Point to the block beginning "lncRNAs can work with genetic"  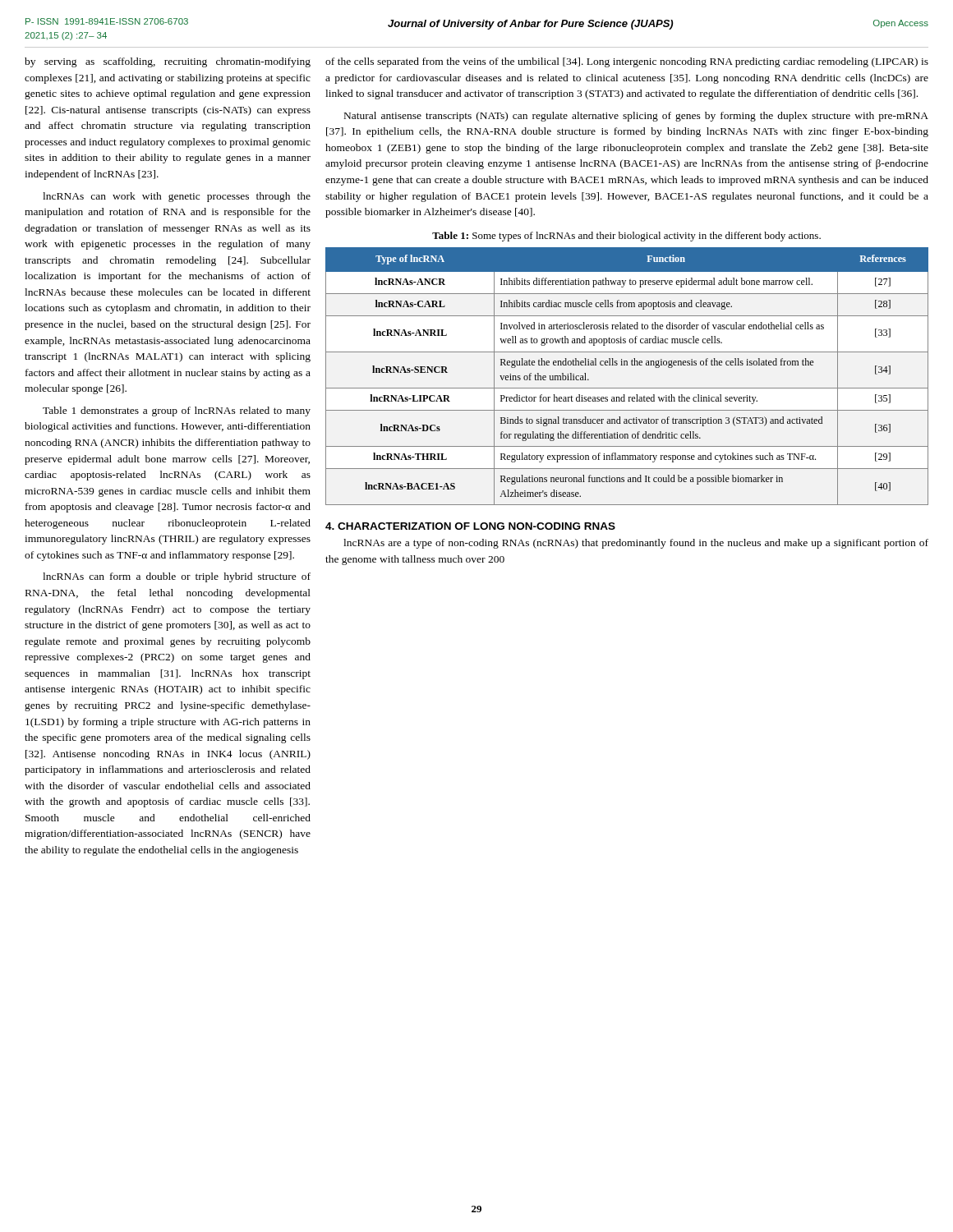168,292
